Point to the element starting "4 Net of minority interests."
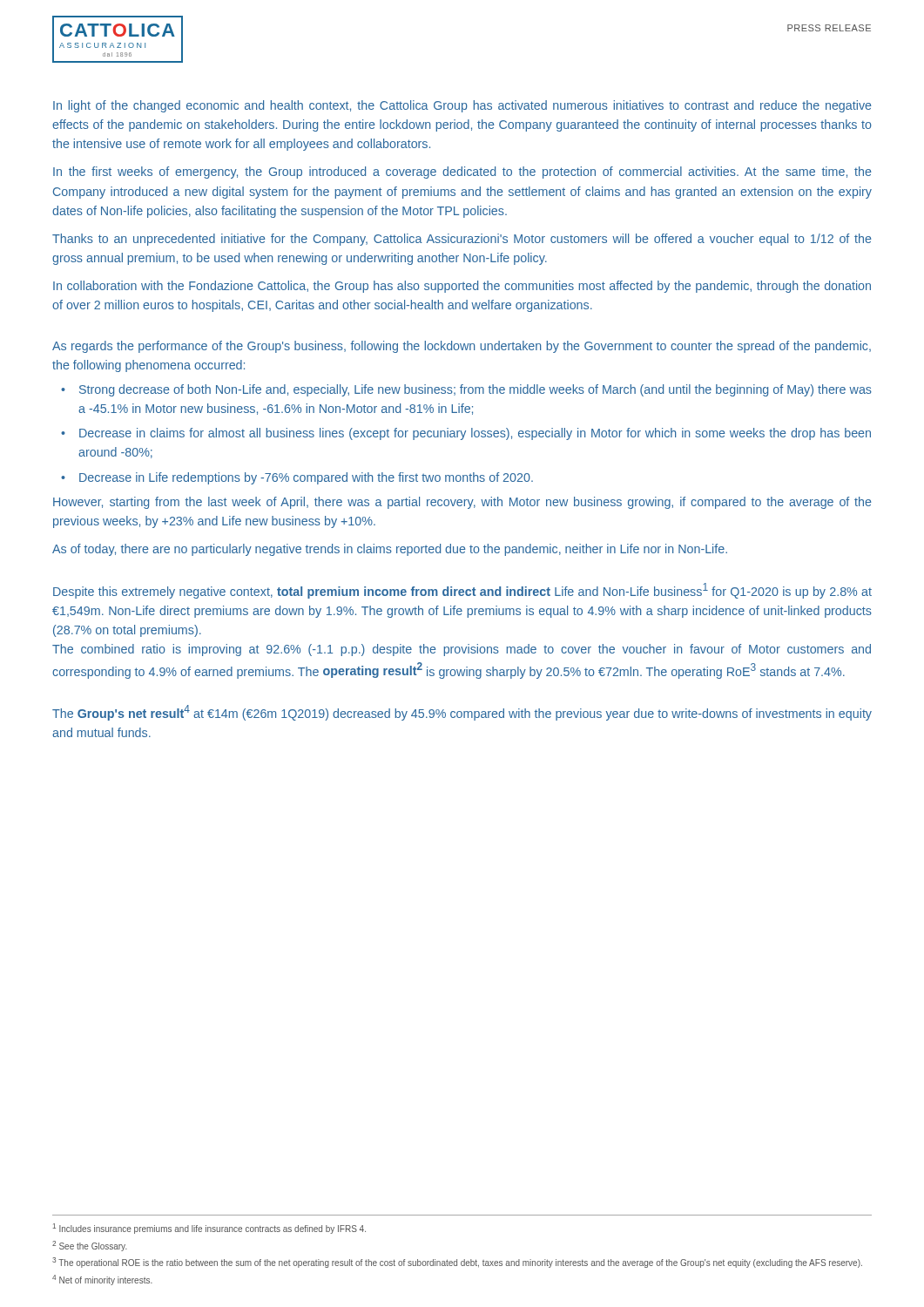Image resolution: width=924 pixels, height=1307 pixels. click(x=102, y=1279)
